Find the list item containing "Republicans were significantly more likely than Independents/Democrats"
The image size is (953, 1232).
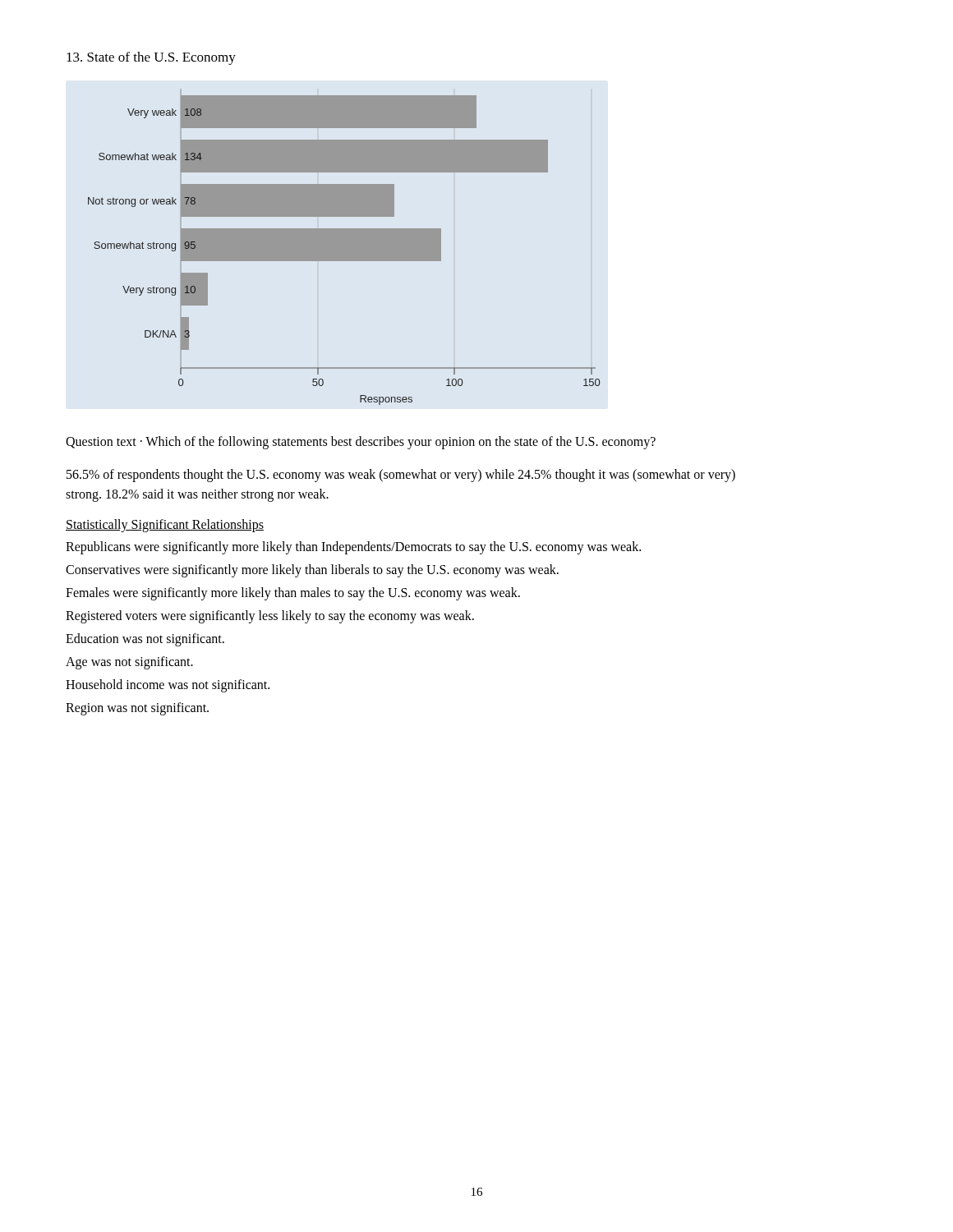pos(354,547)
